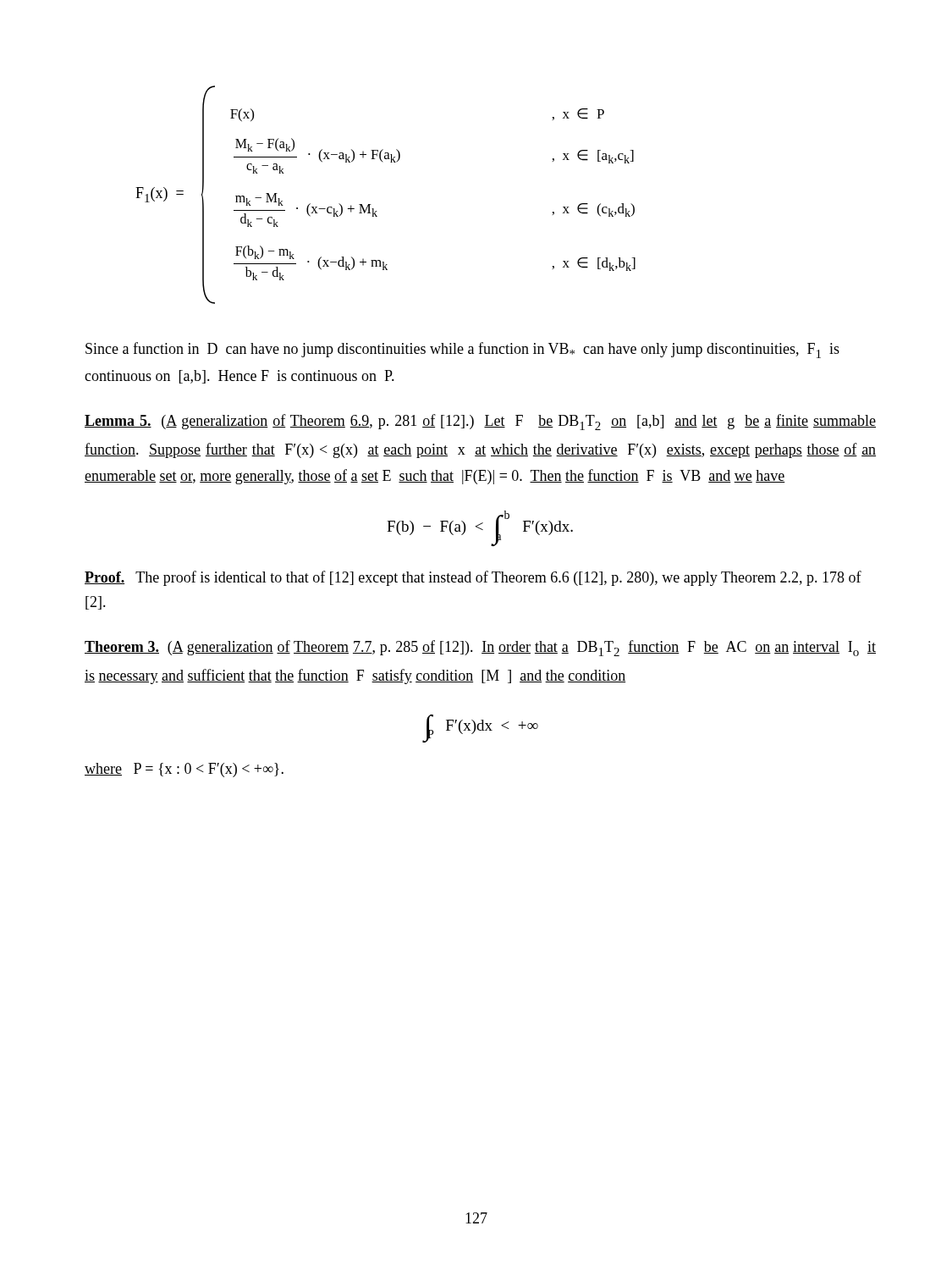Where is the formula that starts "F1(x) = F(x) , x ∈"?
The height and width of the screenshot is (1270, 952).
tap(506, 195)
